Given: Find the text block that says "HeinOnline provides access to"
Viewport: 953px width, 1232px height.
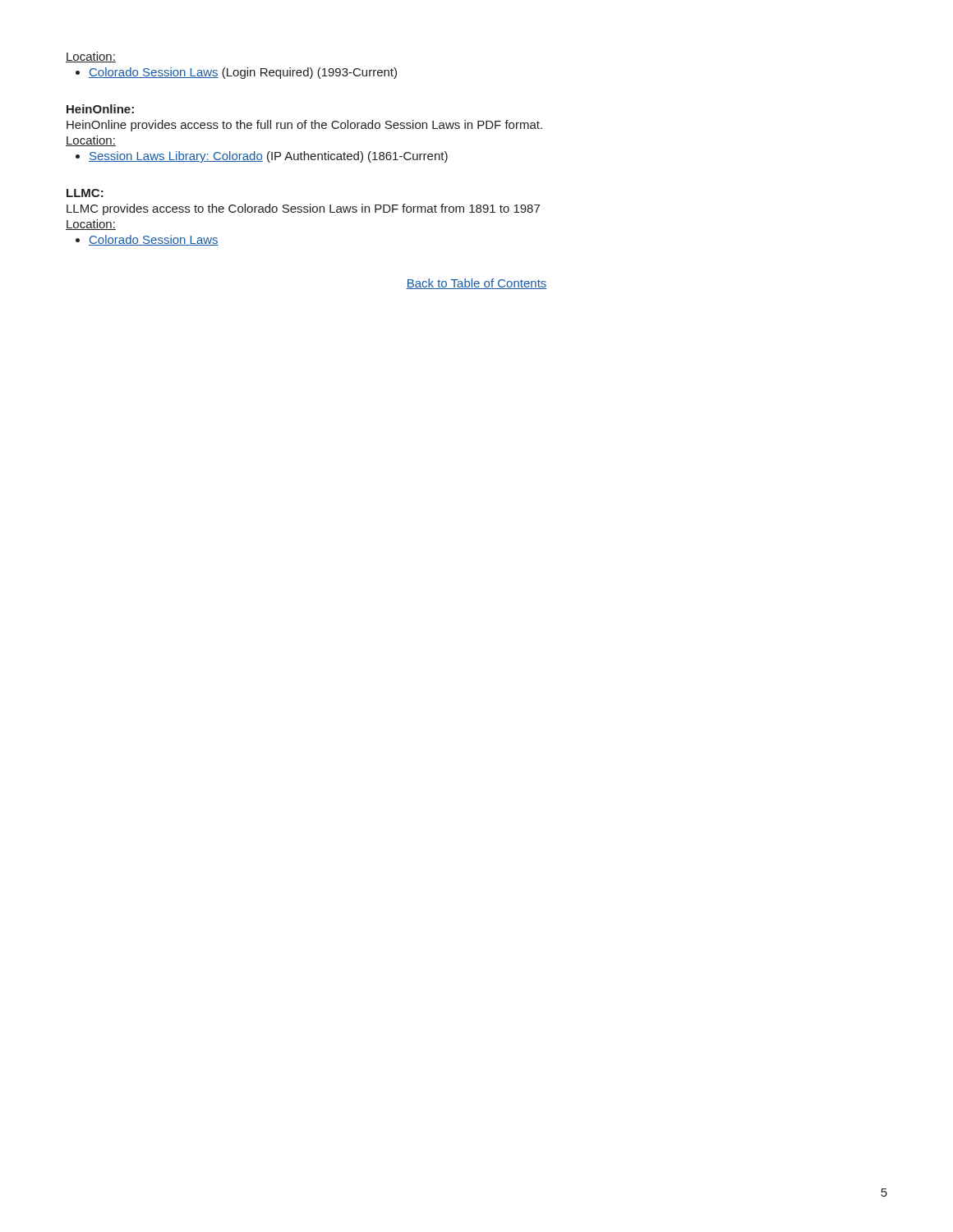Looking at the screenshot, I should pyautogui.click(x=304, y=124).
